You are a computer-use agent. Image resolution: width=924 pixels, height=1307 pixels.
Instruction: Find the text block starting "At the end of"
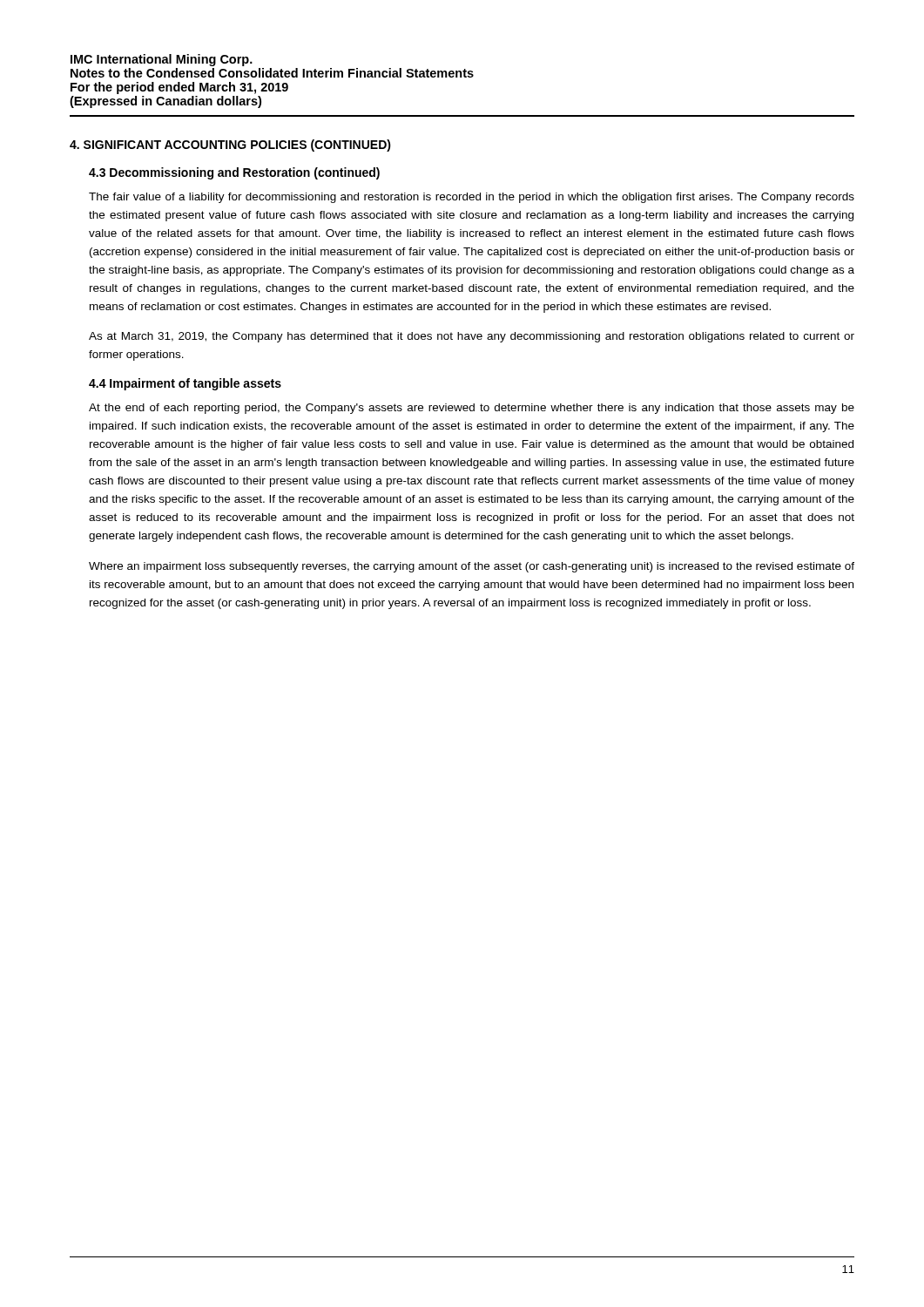pyautogui.click(x=472, y=472)
